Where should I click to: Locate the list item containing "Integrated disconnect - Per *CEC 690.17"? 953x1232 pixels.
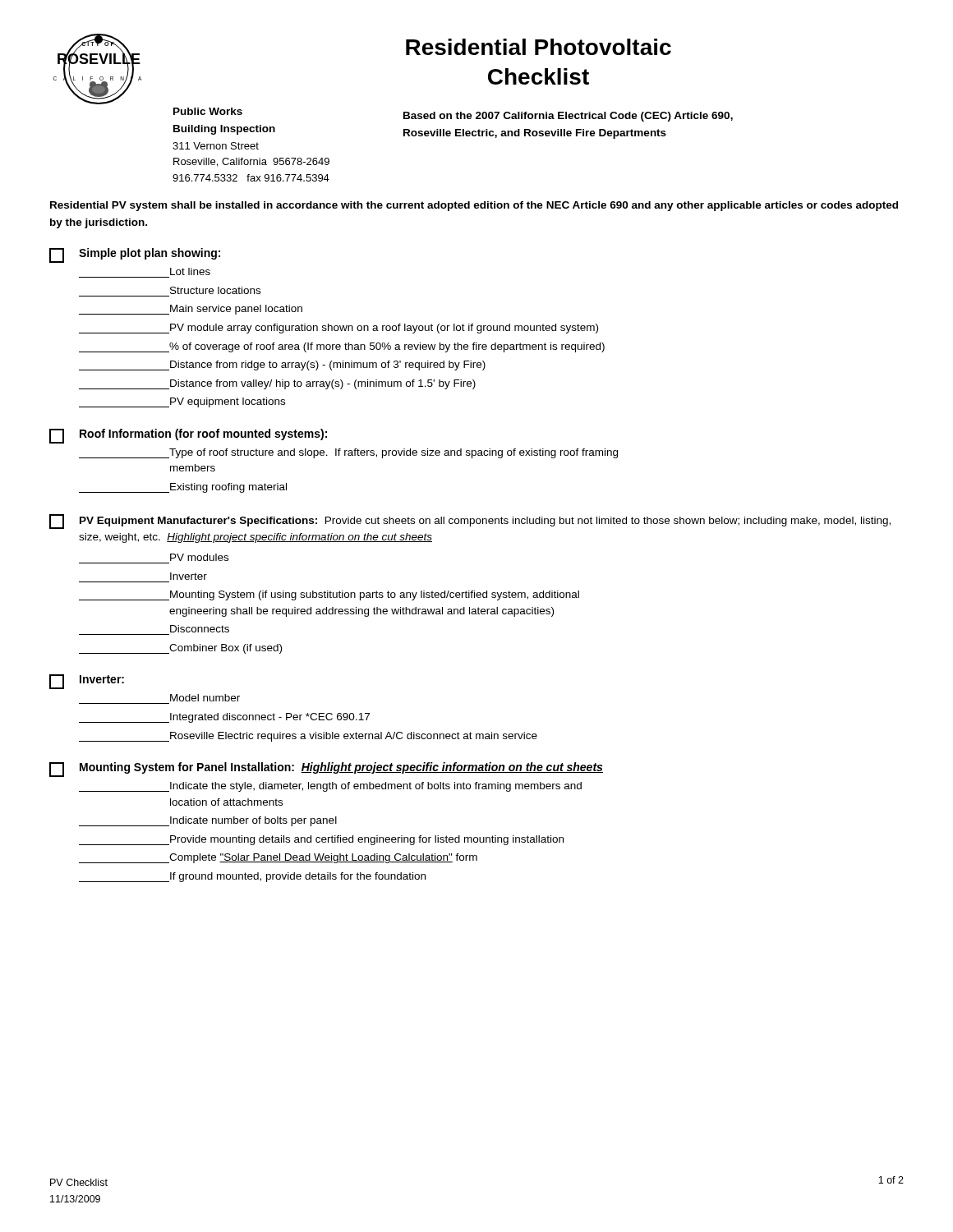pyautogui.click(x=224, y=718)
